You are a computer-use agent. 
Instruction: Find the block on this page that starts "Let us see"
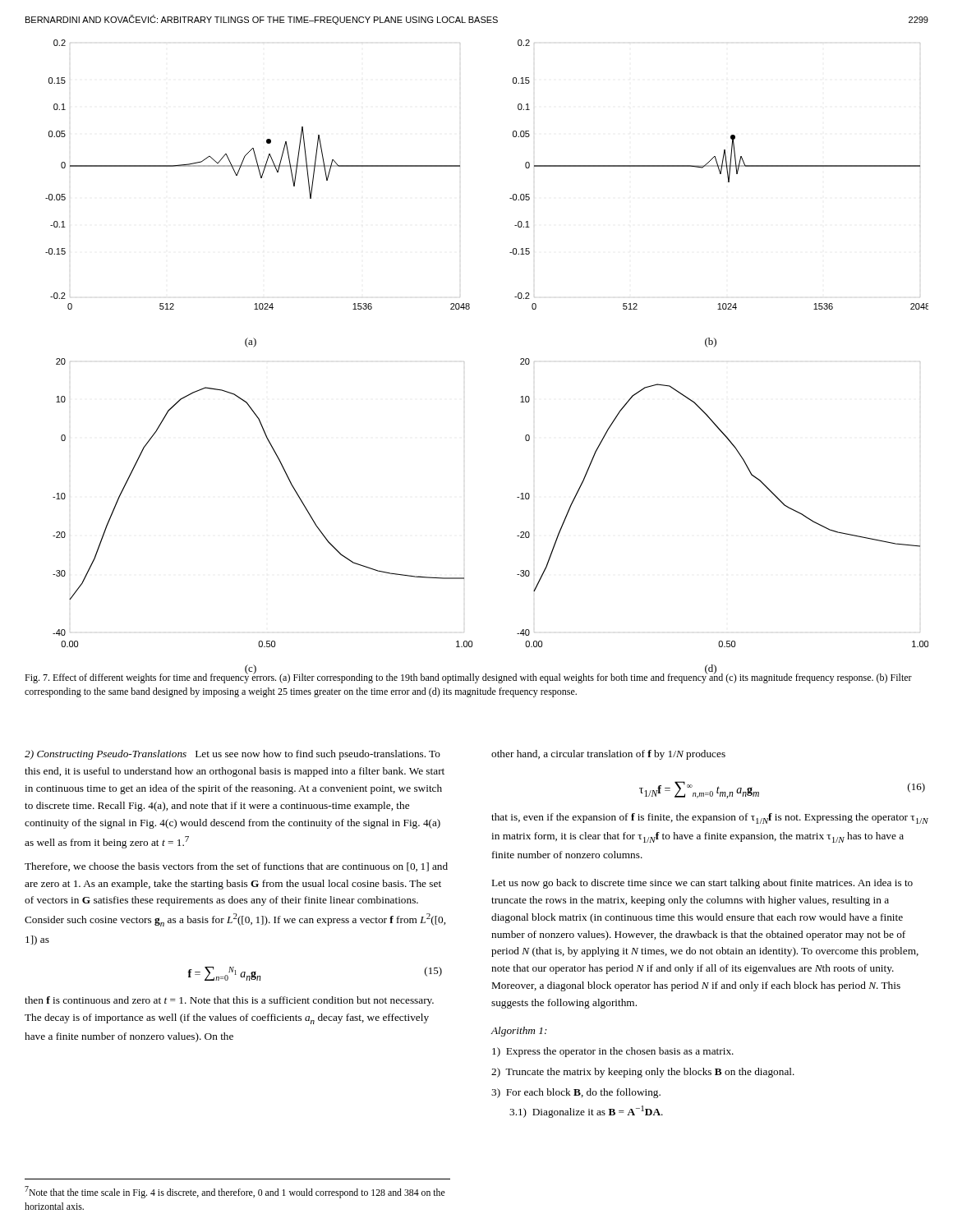click(x=235, y=798)
